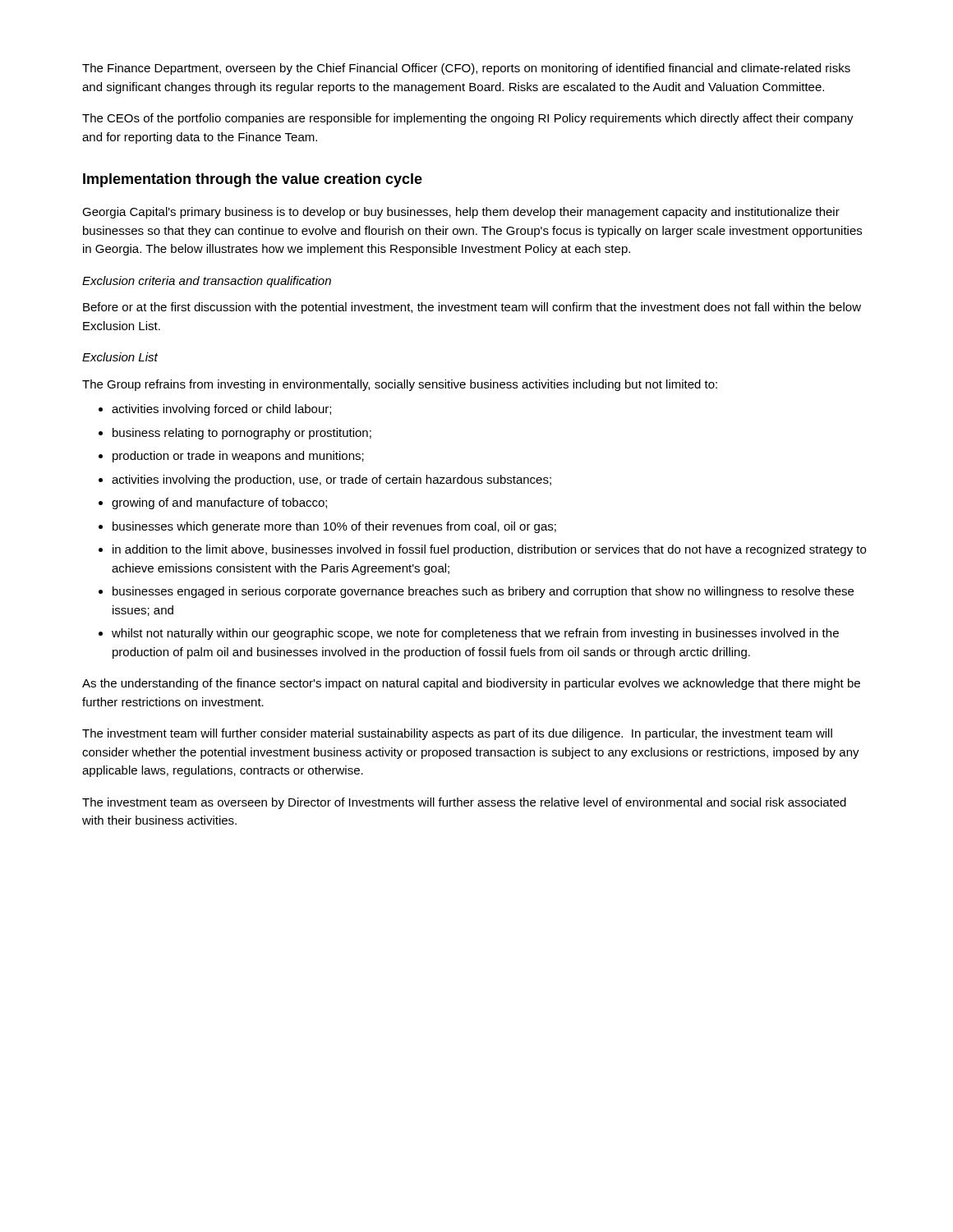
Task: Point to "Exclusion criteria and transaction qualification"
Action: [x=207, y=280]
